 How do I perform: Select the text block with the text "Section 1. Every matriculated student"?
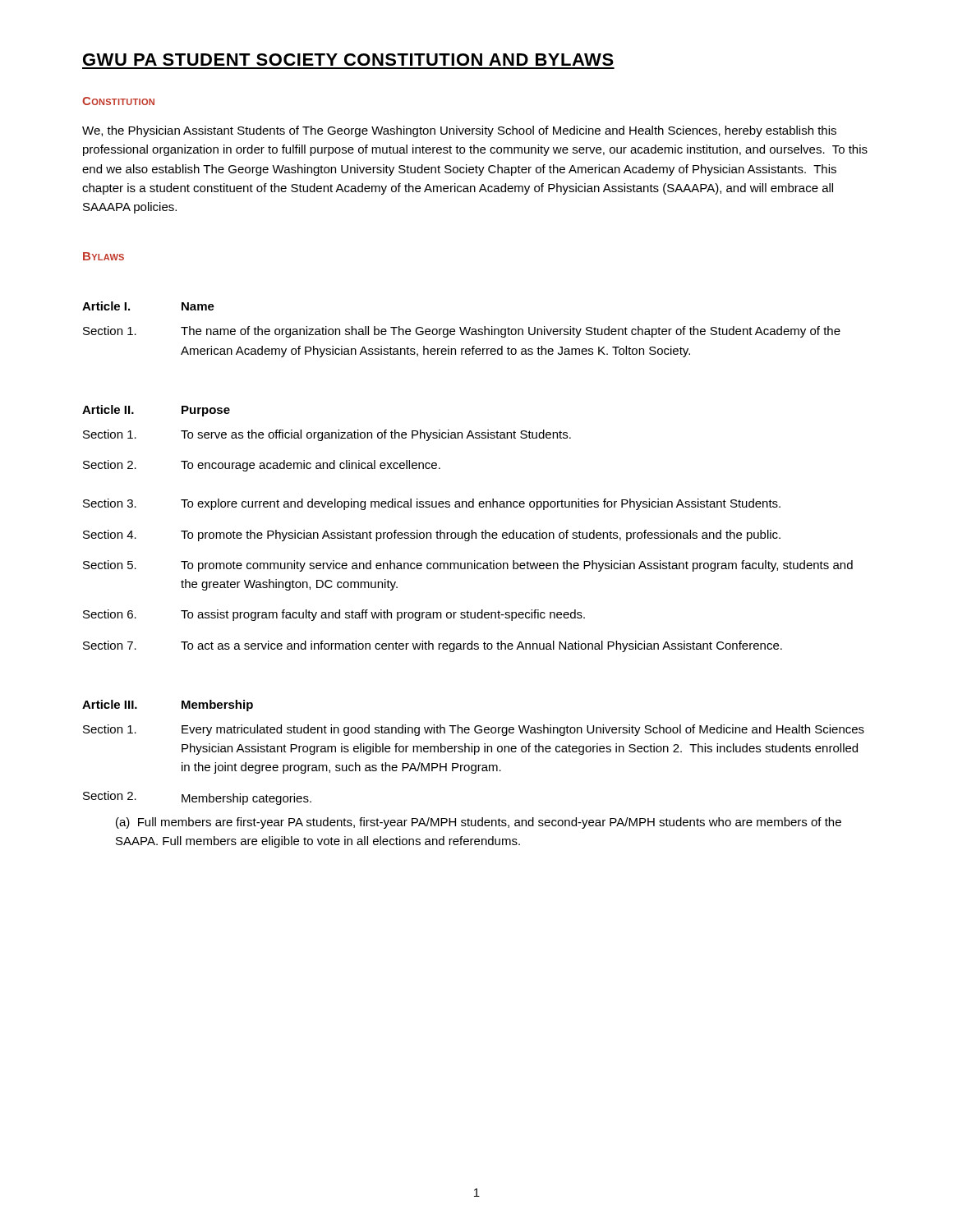476,748
